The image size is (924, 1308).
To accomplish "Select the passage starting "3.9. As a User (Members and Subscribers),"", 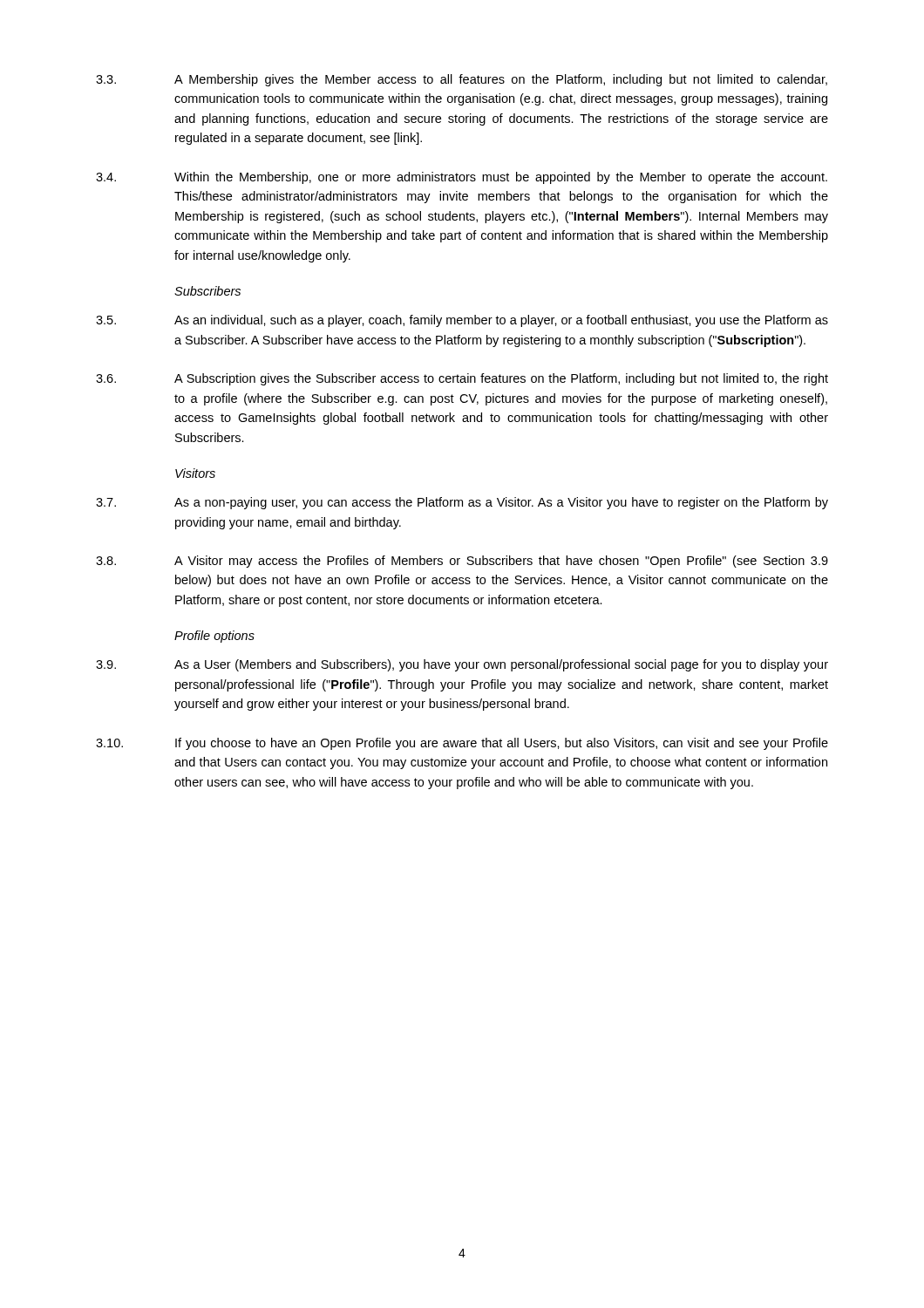I will (462, 685).
